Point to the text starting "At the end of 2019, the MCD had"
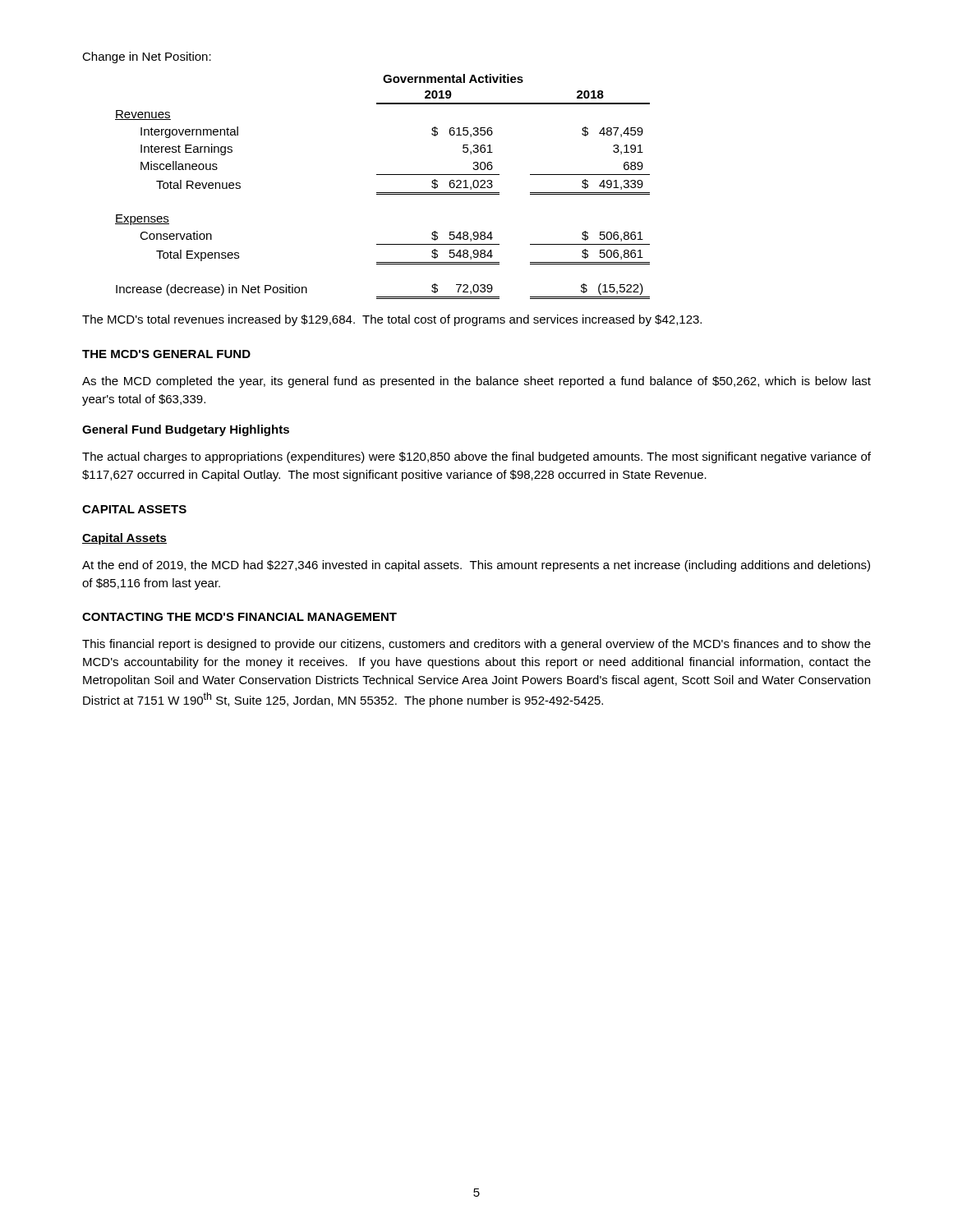The image size is (953, 1232). (x=476, y=573)
